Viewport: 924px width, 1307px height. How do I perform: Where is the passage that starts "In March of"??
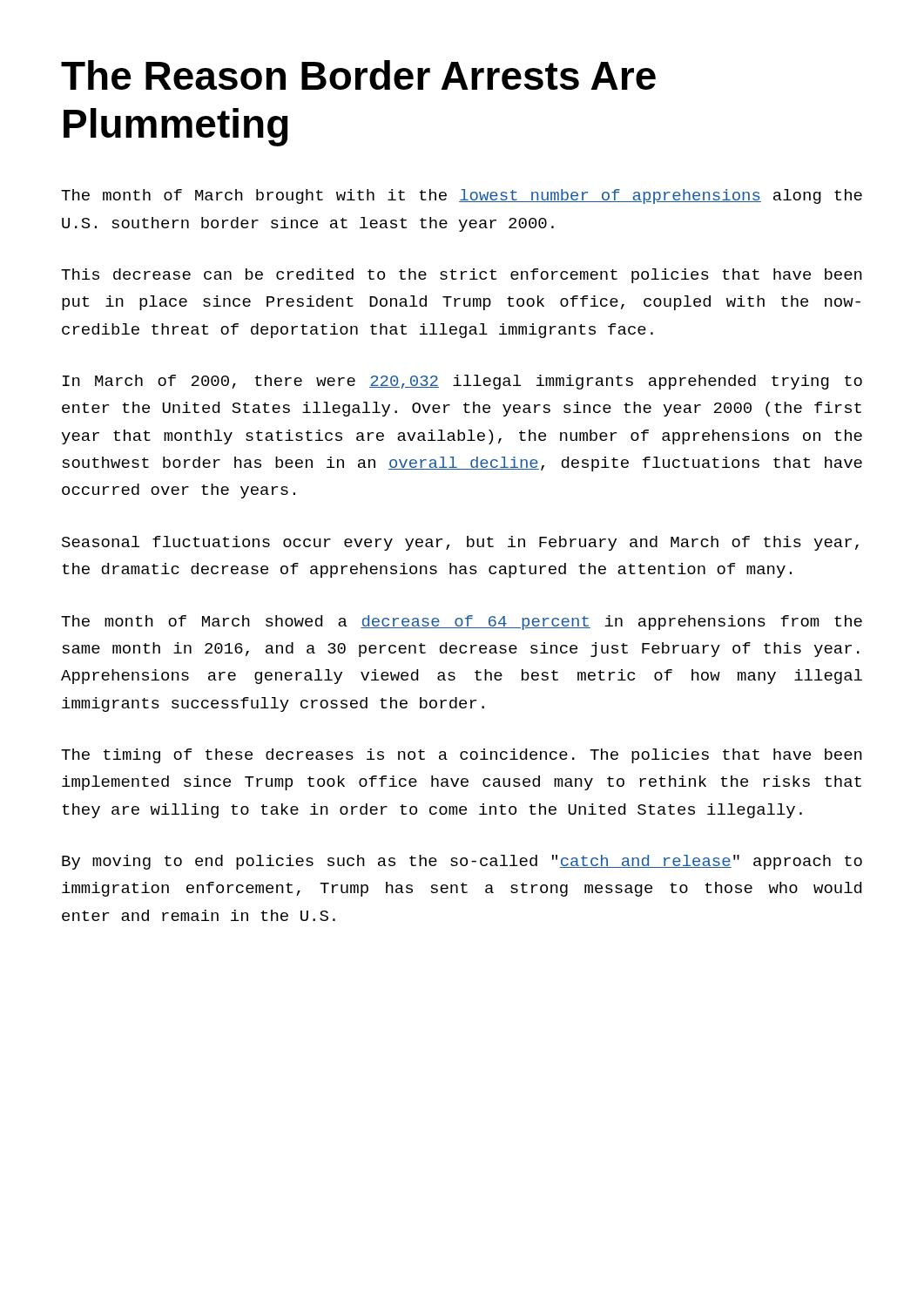coord(462,437)
